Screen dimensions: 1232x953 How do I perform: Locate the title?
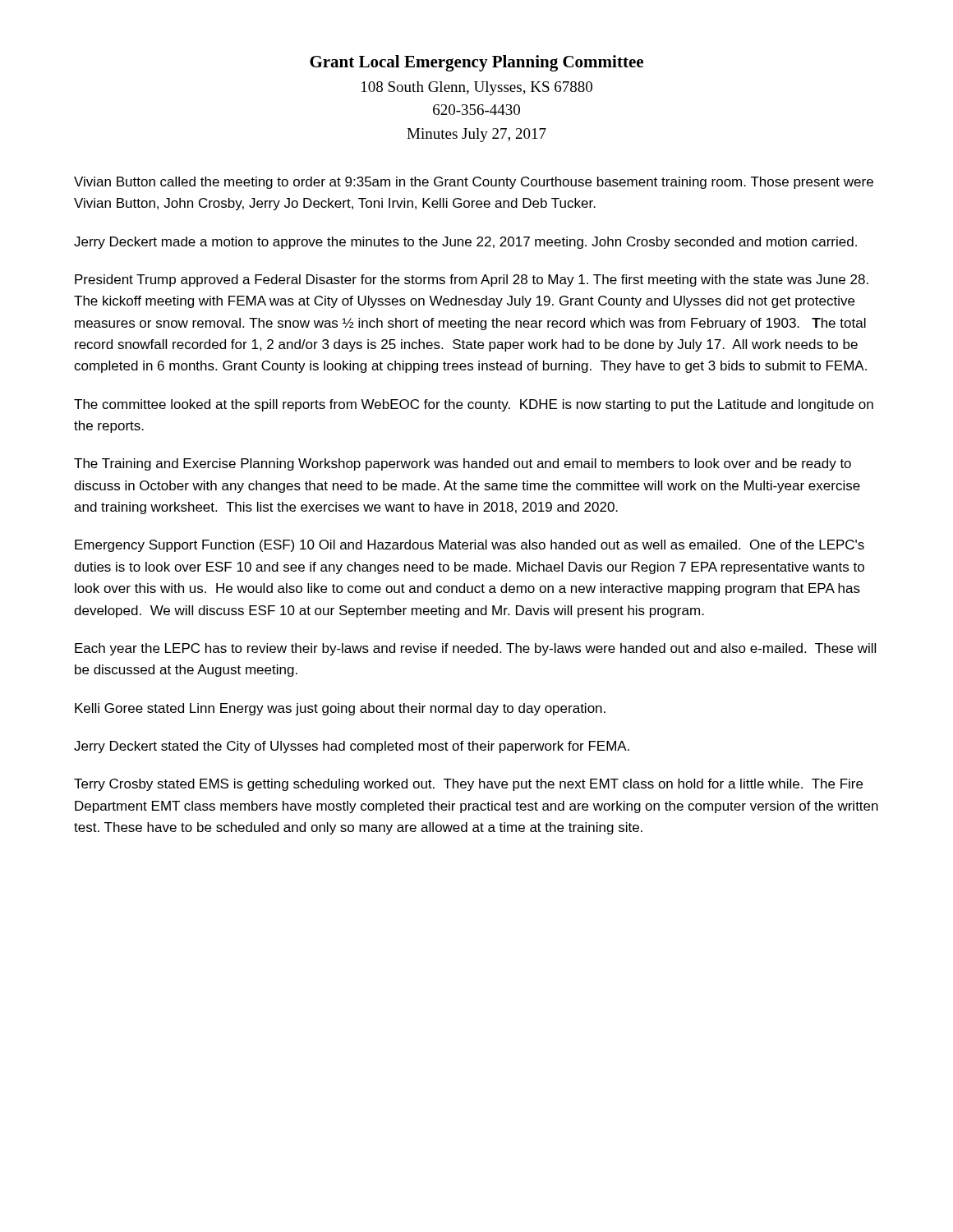476,97
